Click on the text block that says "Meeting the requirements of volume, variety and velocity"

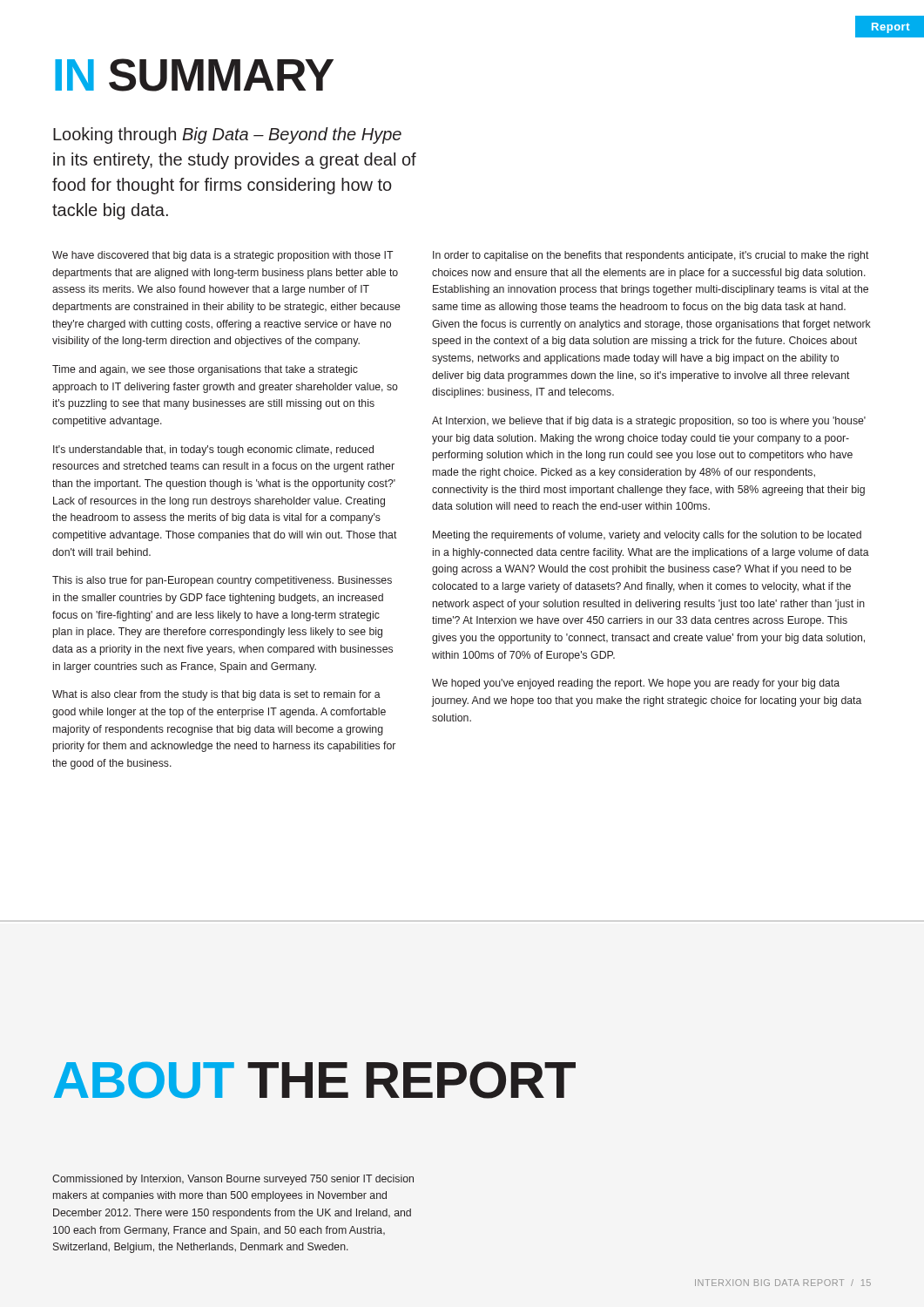tap(652, 596)
